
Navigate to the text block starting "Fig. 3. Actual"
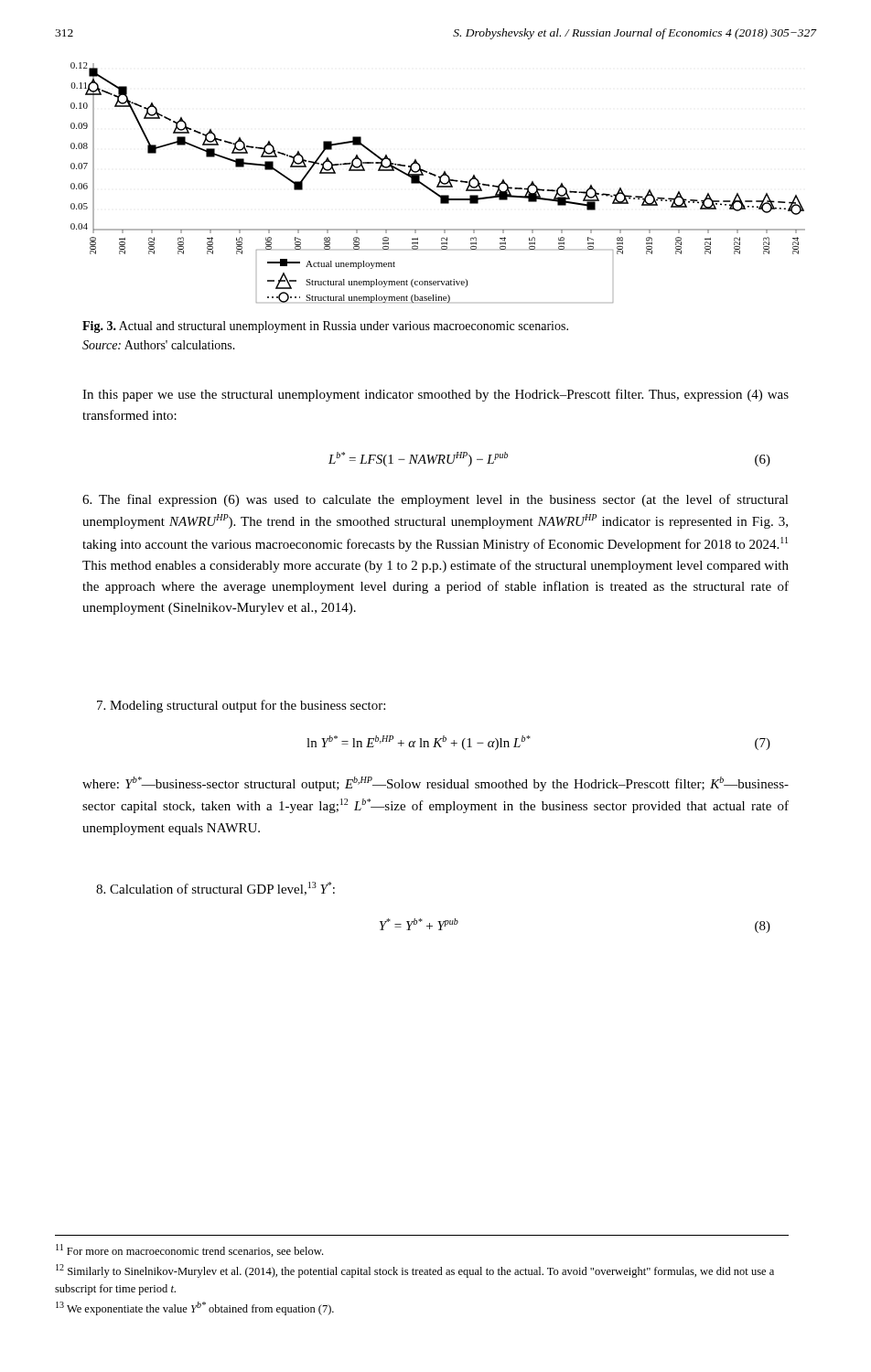[326, 336]
